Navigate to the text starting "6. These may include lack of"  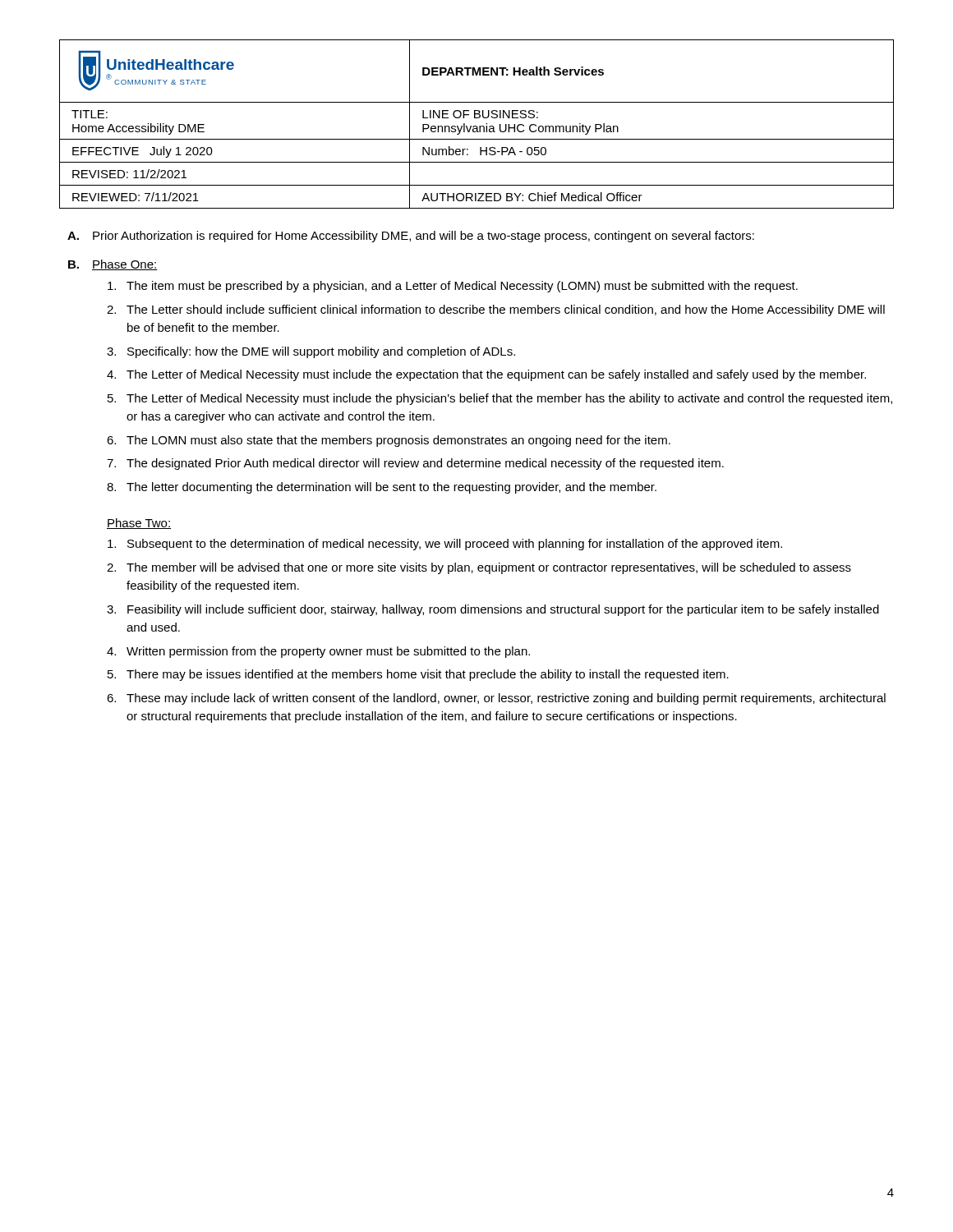(x=500, y=707)
